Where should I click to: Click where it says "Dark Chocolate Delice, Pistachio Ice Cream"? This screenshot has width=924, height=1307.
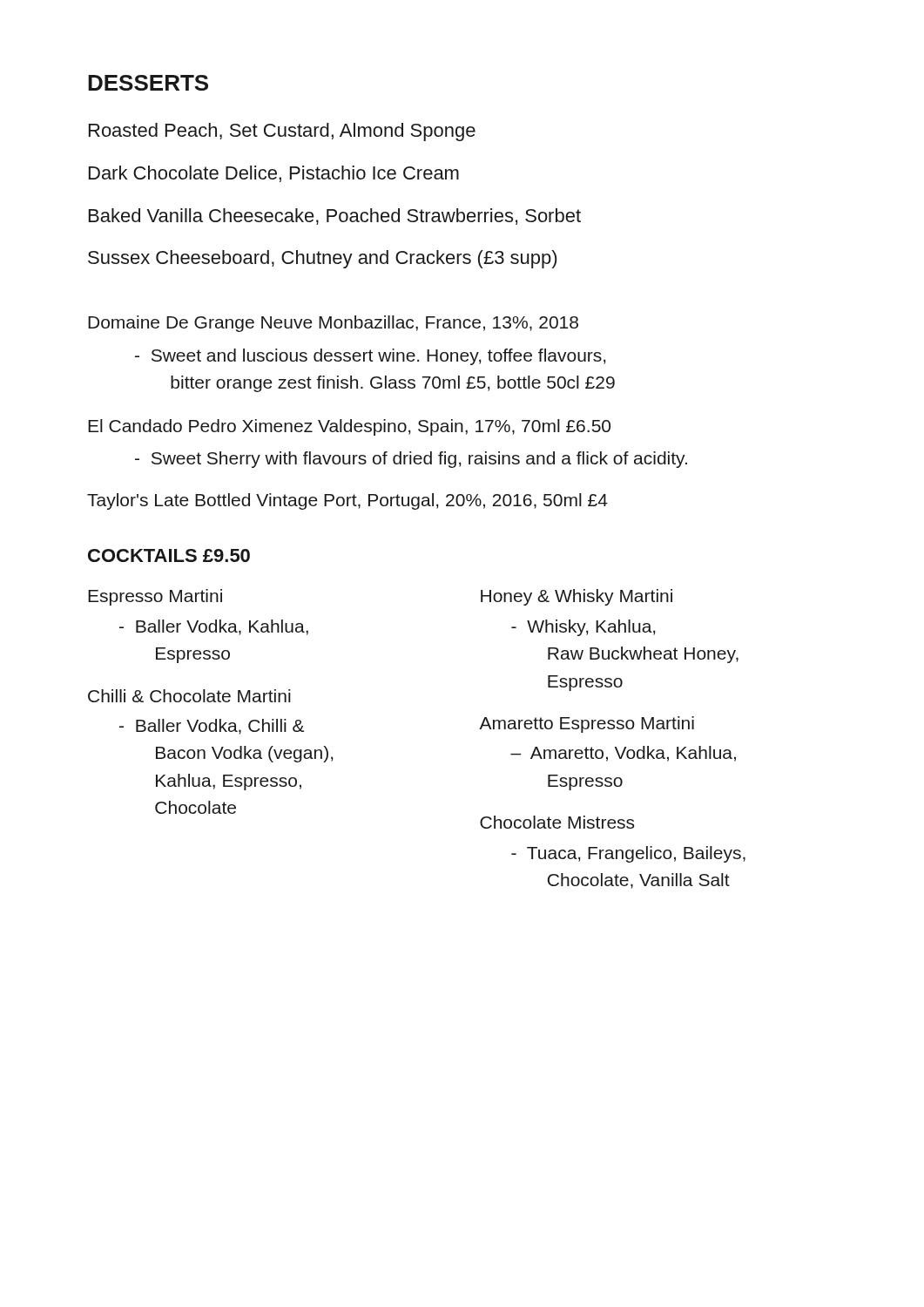click(x=273, y=173)
